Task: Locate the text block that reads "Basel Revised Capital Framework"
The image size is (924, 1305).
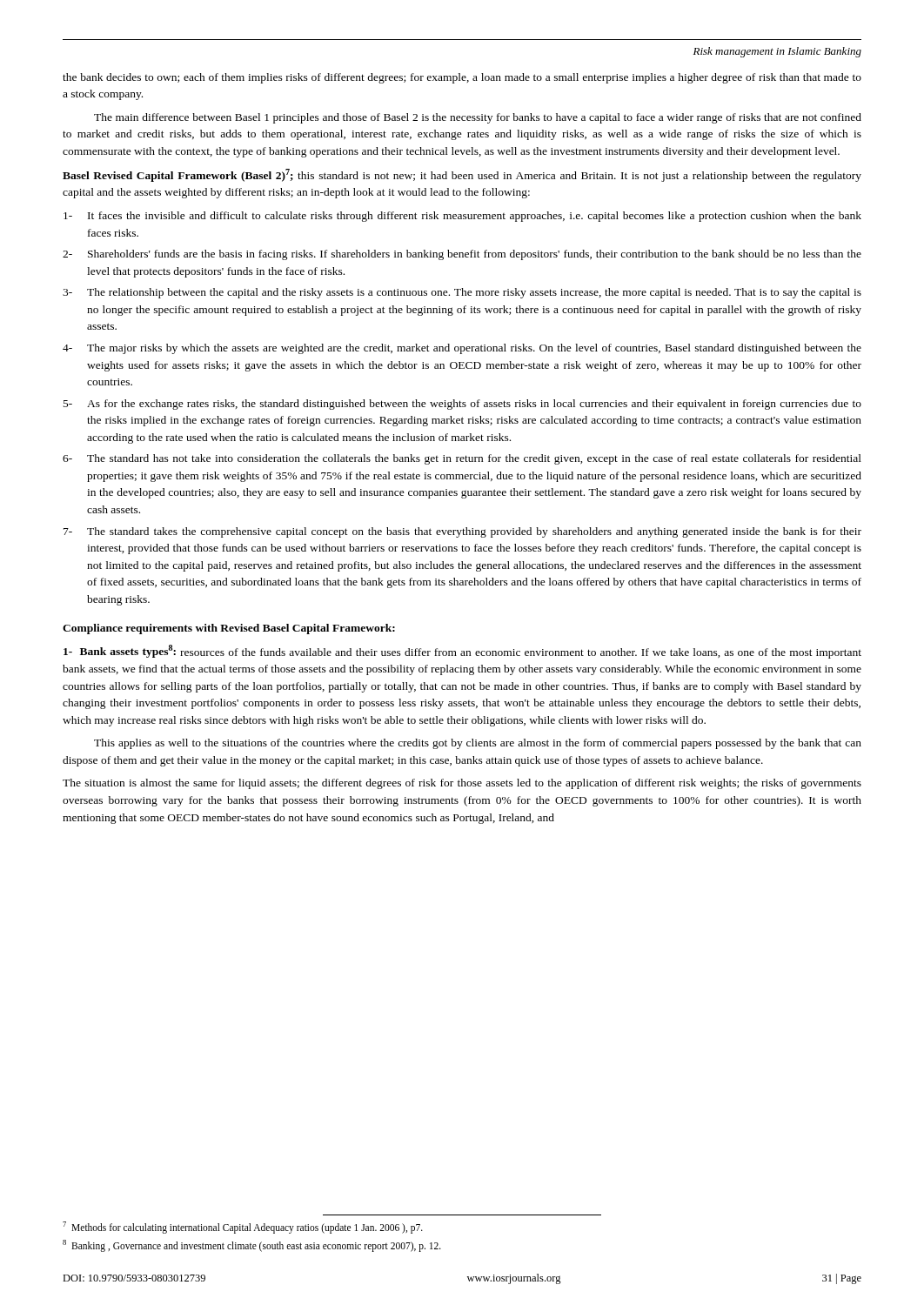Action: click(x=462, y=183)
